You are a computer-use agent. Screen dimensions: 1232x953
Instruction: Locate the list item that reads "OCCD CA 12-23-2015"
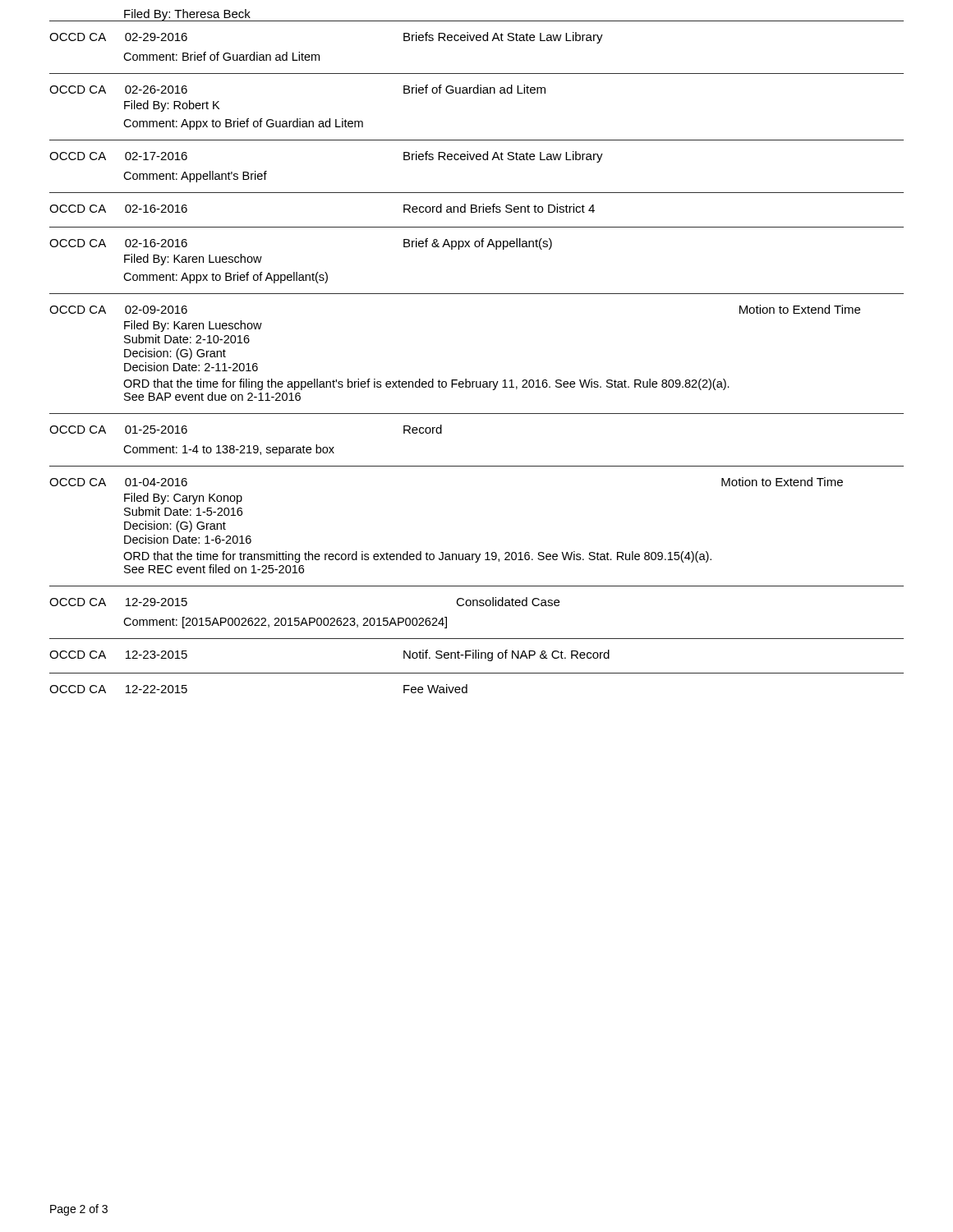click(476, 655)
